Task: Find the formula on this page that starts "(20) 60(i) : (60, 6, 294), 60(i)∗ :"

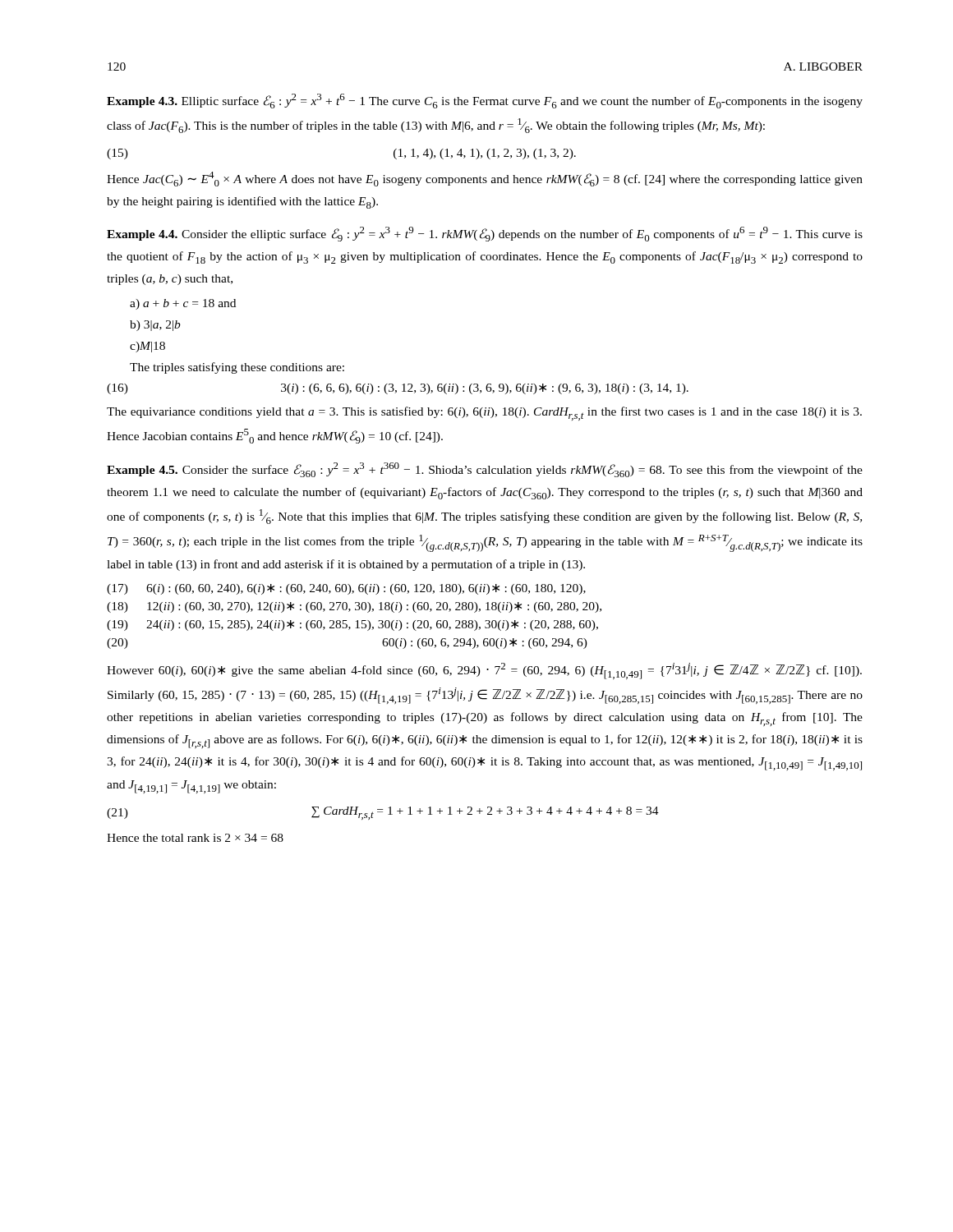Action: coord(465,642)
